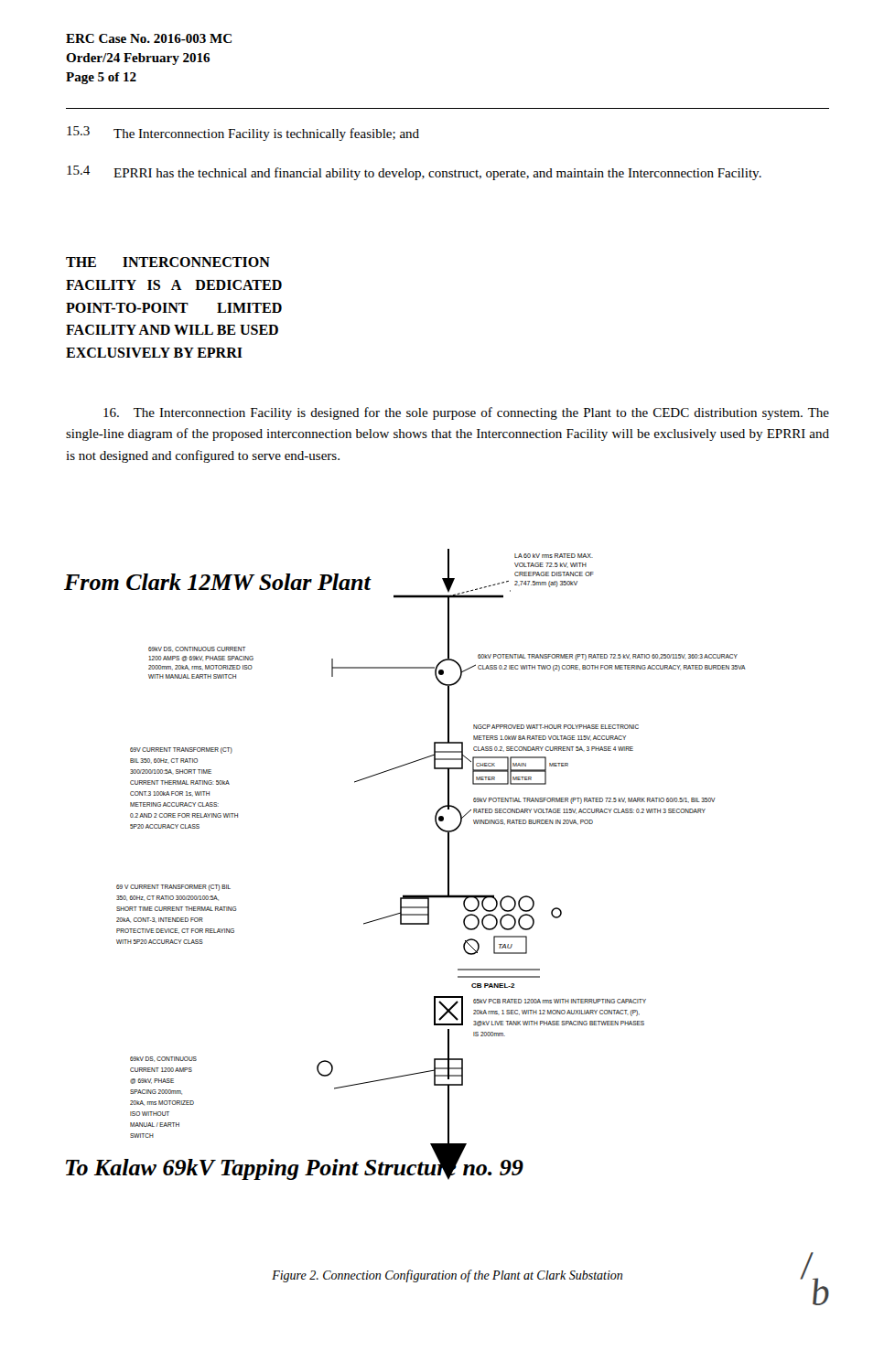This screenshot has width=895, height=1372.
Task: Point to the block starting "15.3 The Interconnection Facility is"
Action: point(243,134)
